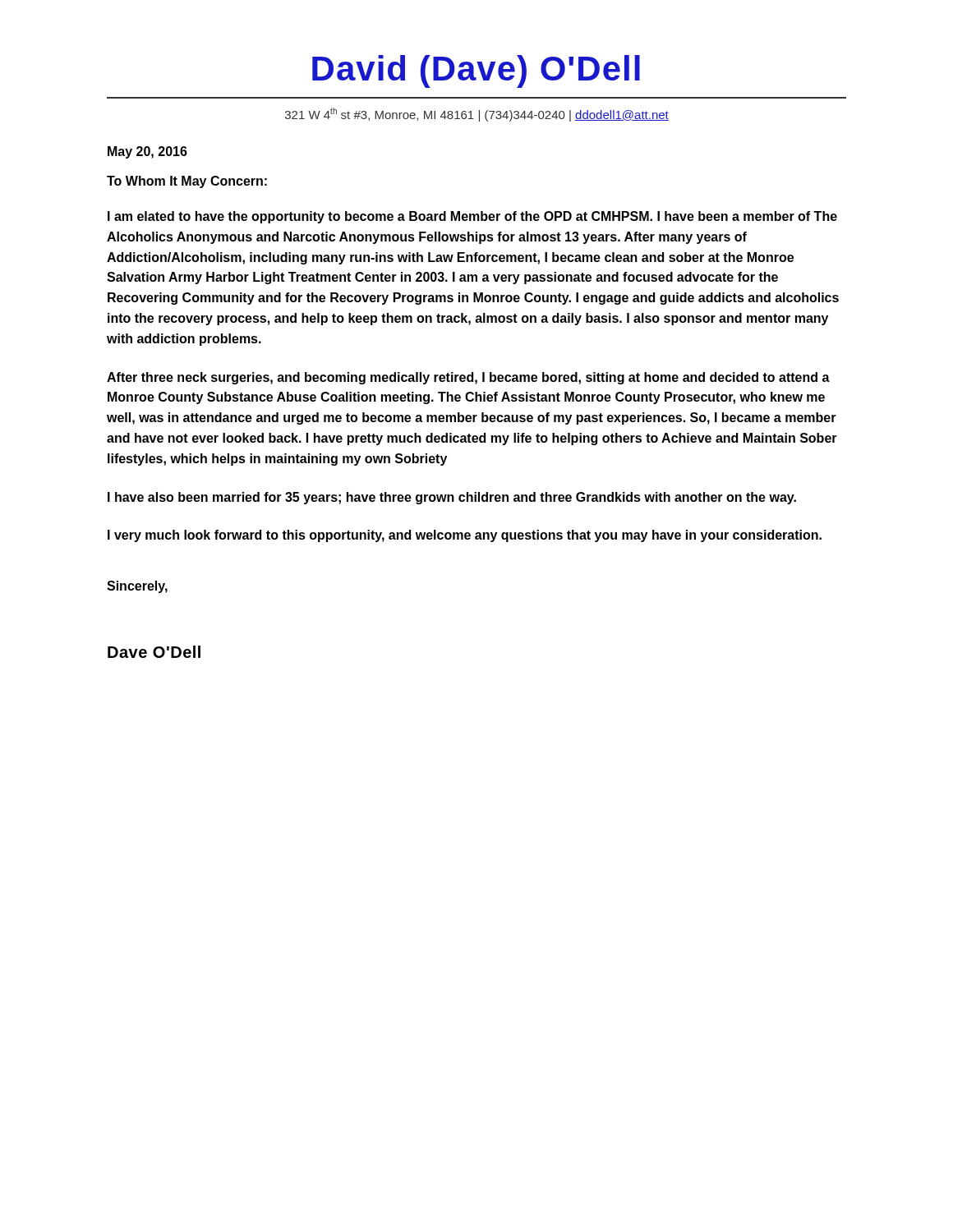Locate the text "Dave O'Dell"
Image resolution: width=953 pixels, height=1232 pixels.
[154, 652]
